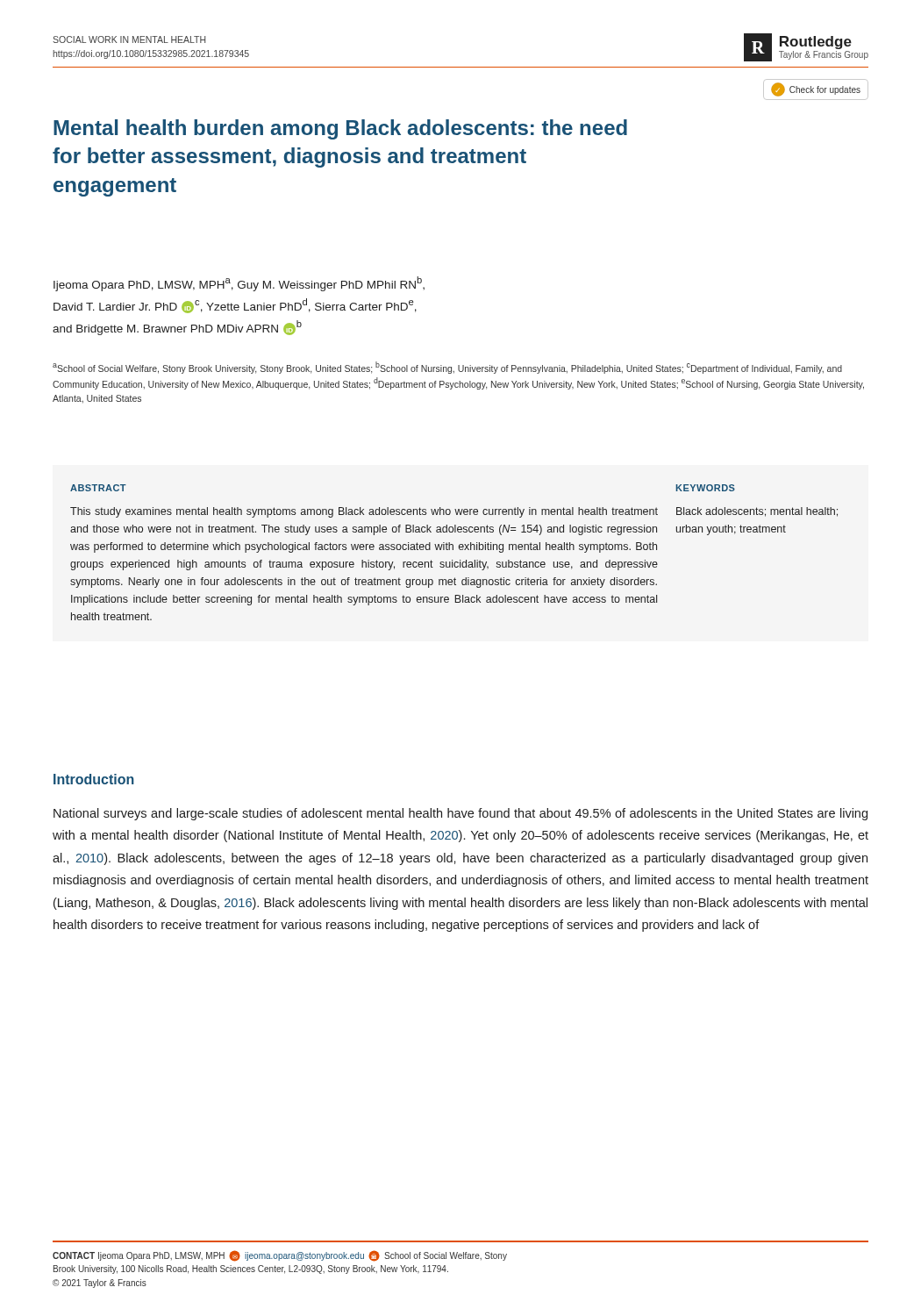Select the text block that reads "National surveys and large-scale studies"
Viewport: 921px width, 1316px height.
pyautogui.click(x=460, y=869)
